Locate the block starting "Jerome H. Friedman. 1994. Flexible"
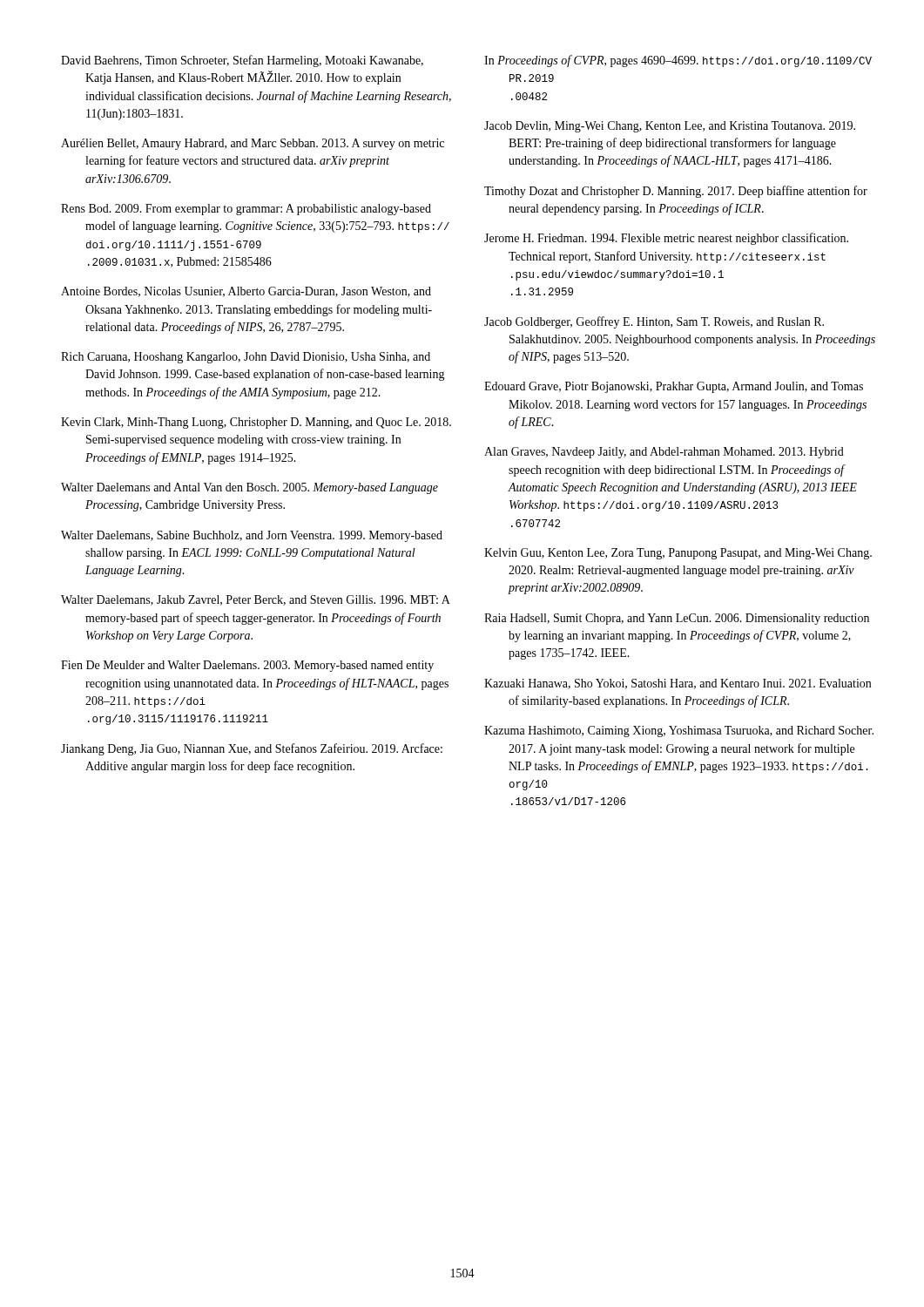The height and width of the screenshot is (1307, 924). click(667, 266)
